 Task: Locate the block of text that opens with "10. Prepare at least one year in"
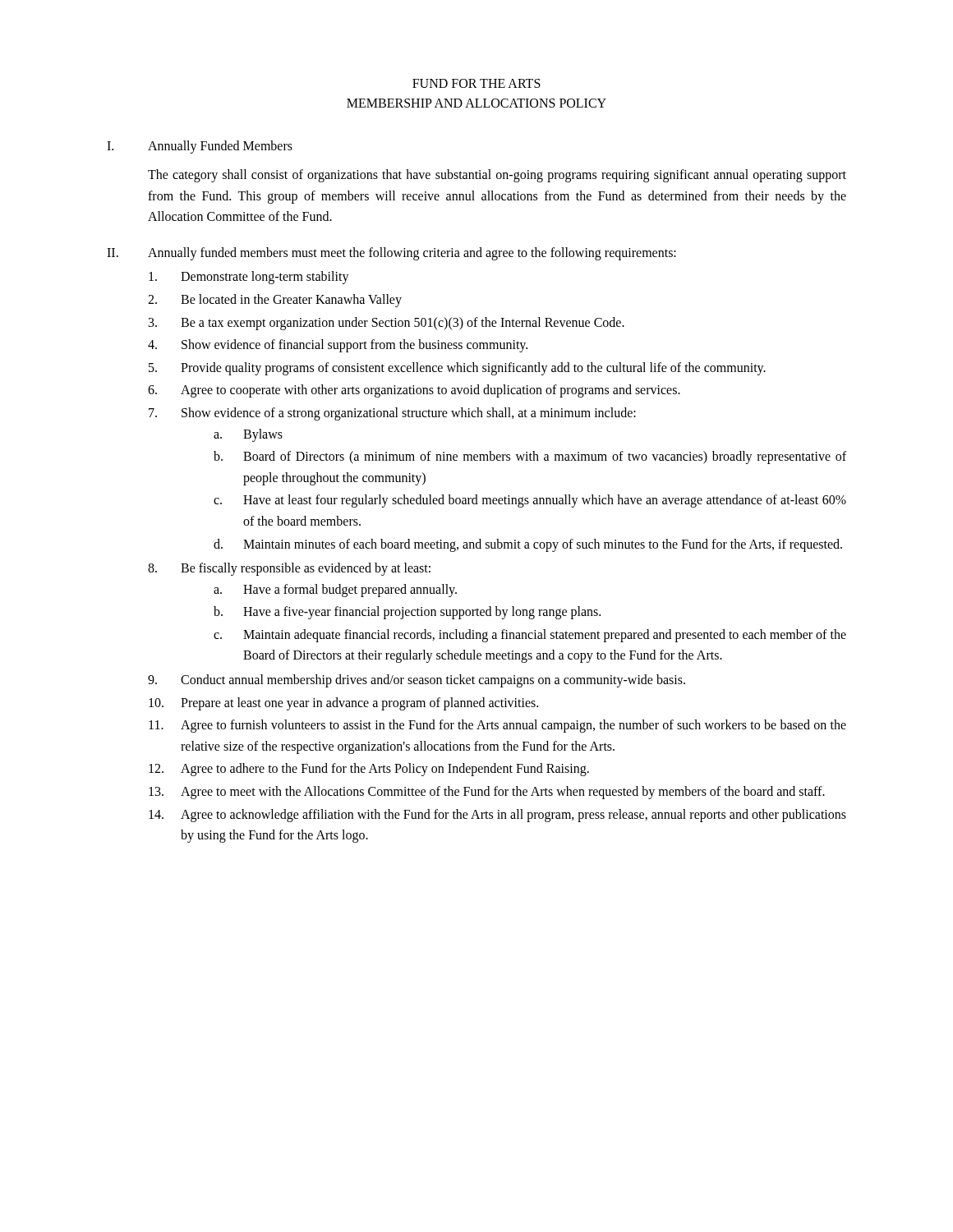497,703
